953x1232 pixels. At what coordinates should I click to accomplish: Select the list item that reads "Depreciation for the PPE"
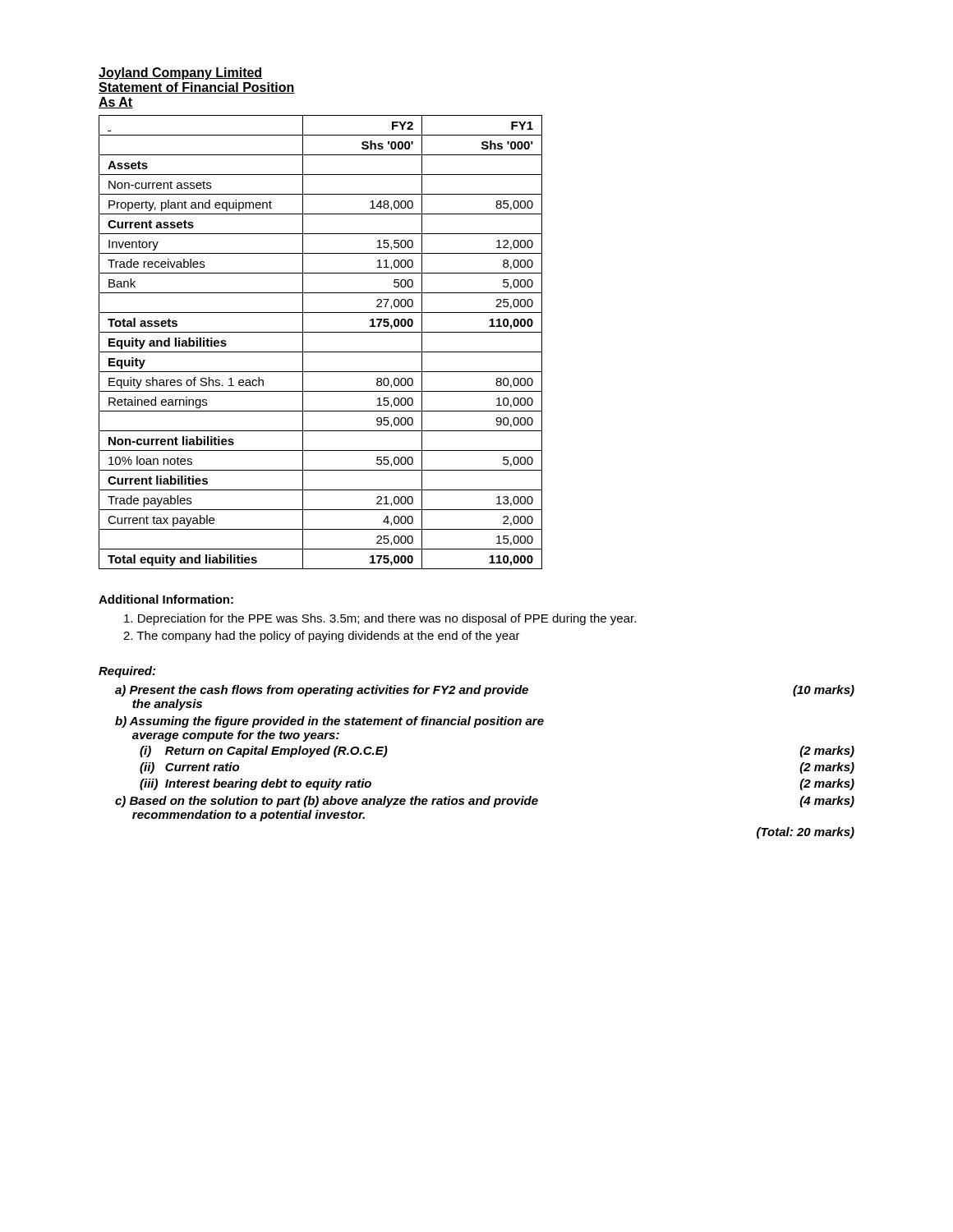380,618
